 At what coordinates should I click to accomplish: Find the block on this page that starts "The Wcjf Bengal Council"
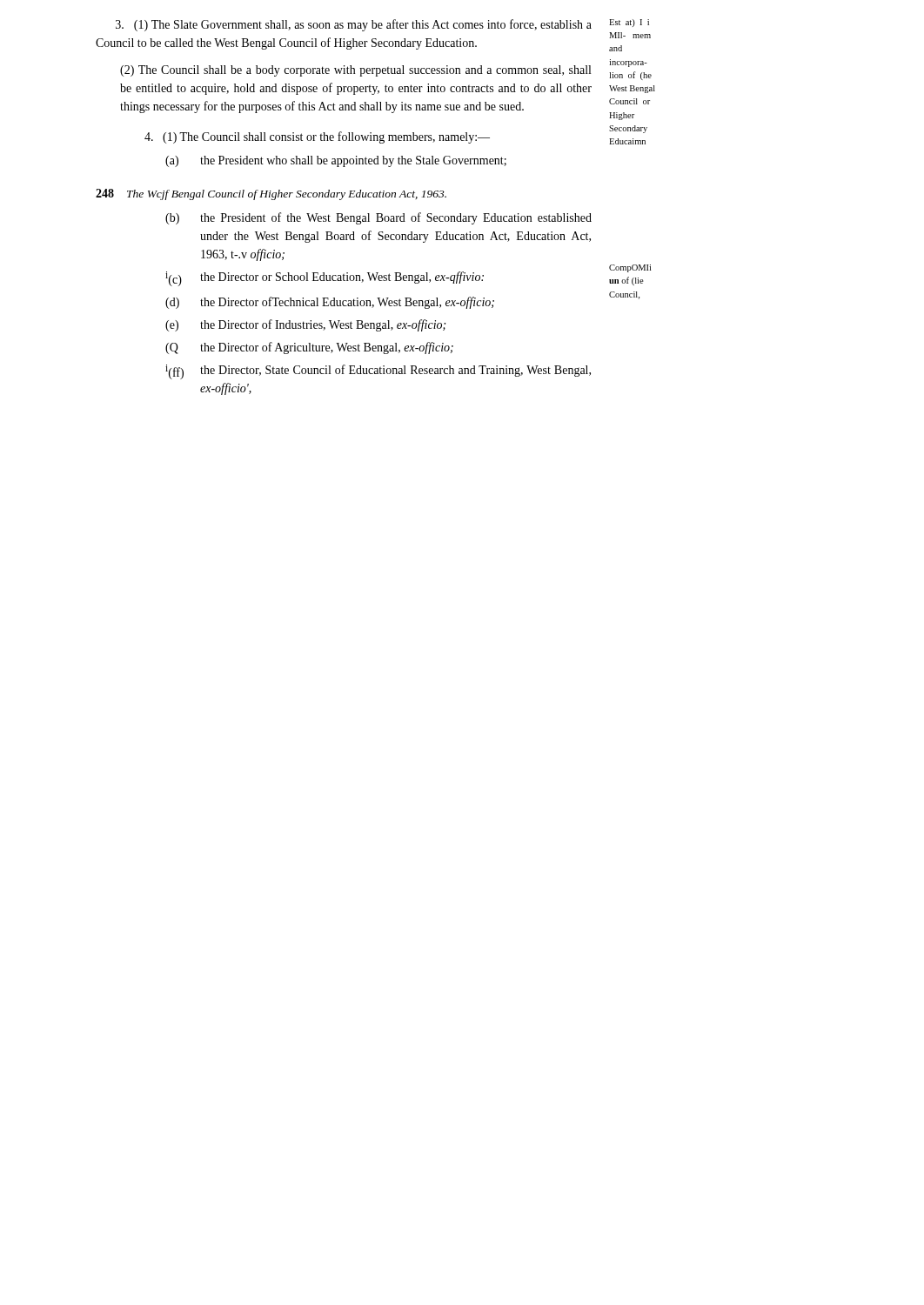[x=287, y=194]
